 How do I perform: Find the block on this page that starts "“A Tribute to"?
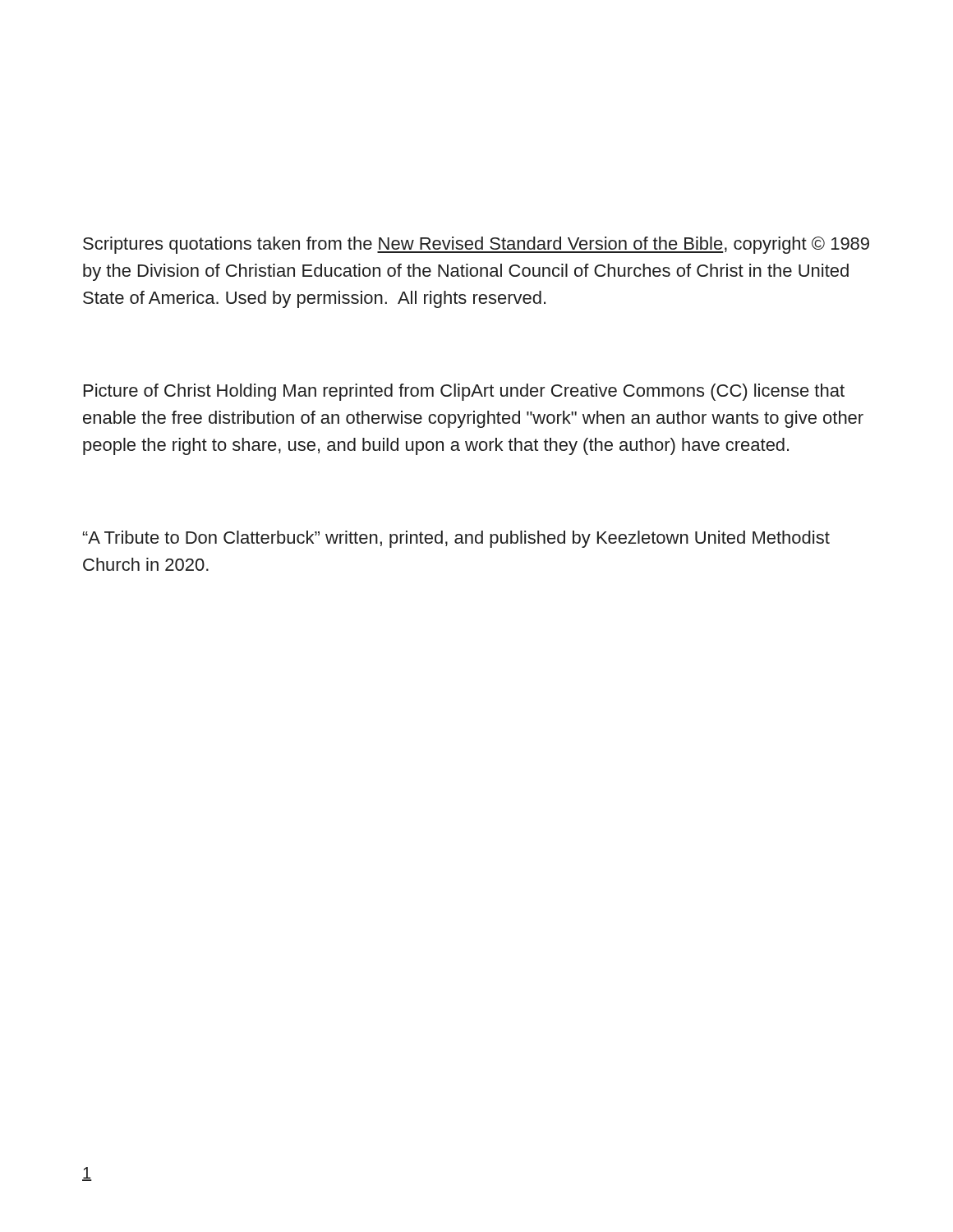click(456, 551)
